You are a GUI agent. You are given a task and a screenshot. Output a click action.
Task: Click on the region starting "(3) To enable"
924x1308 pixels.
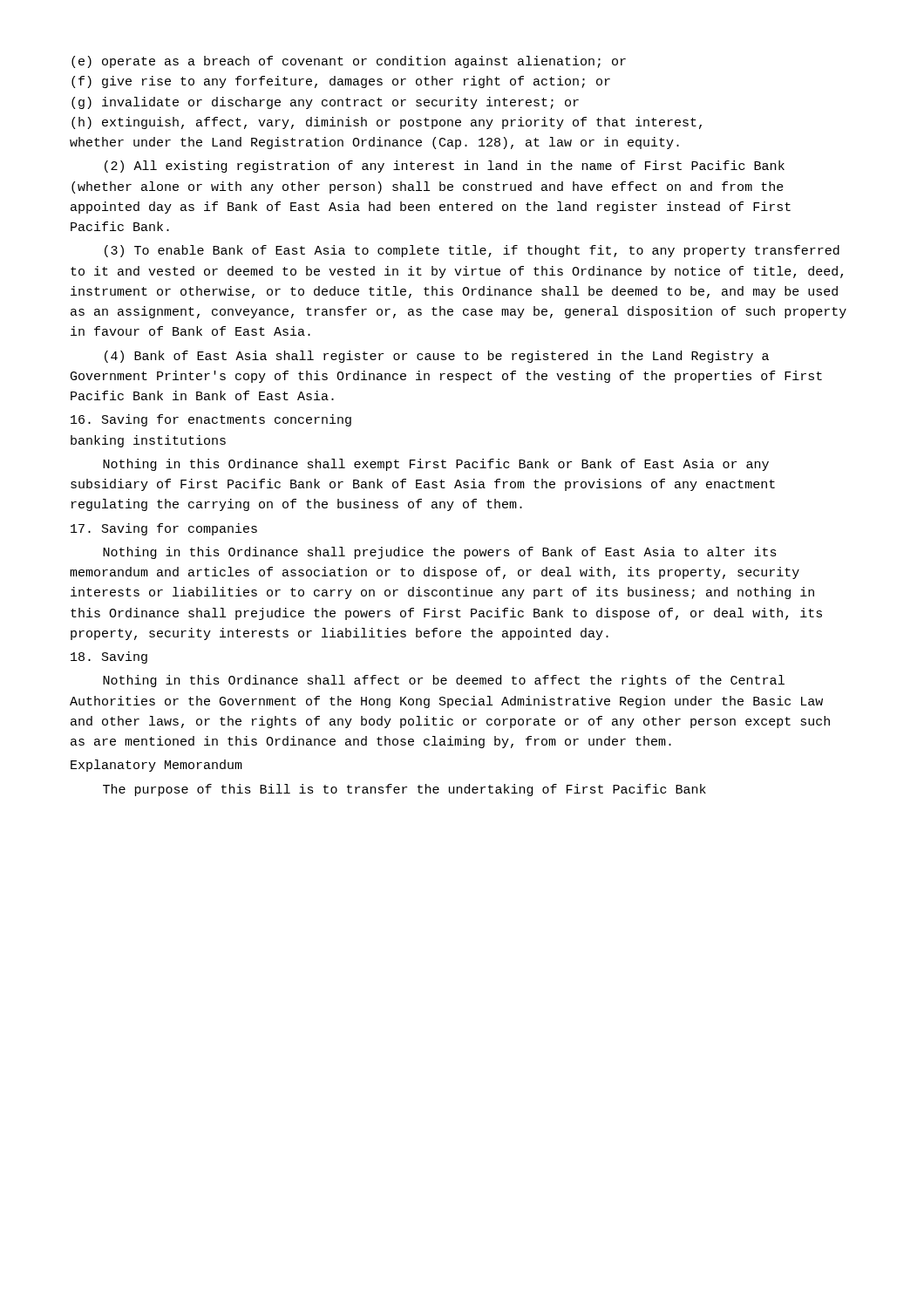coord(458,292)
